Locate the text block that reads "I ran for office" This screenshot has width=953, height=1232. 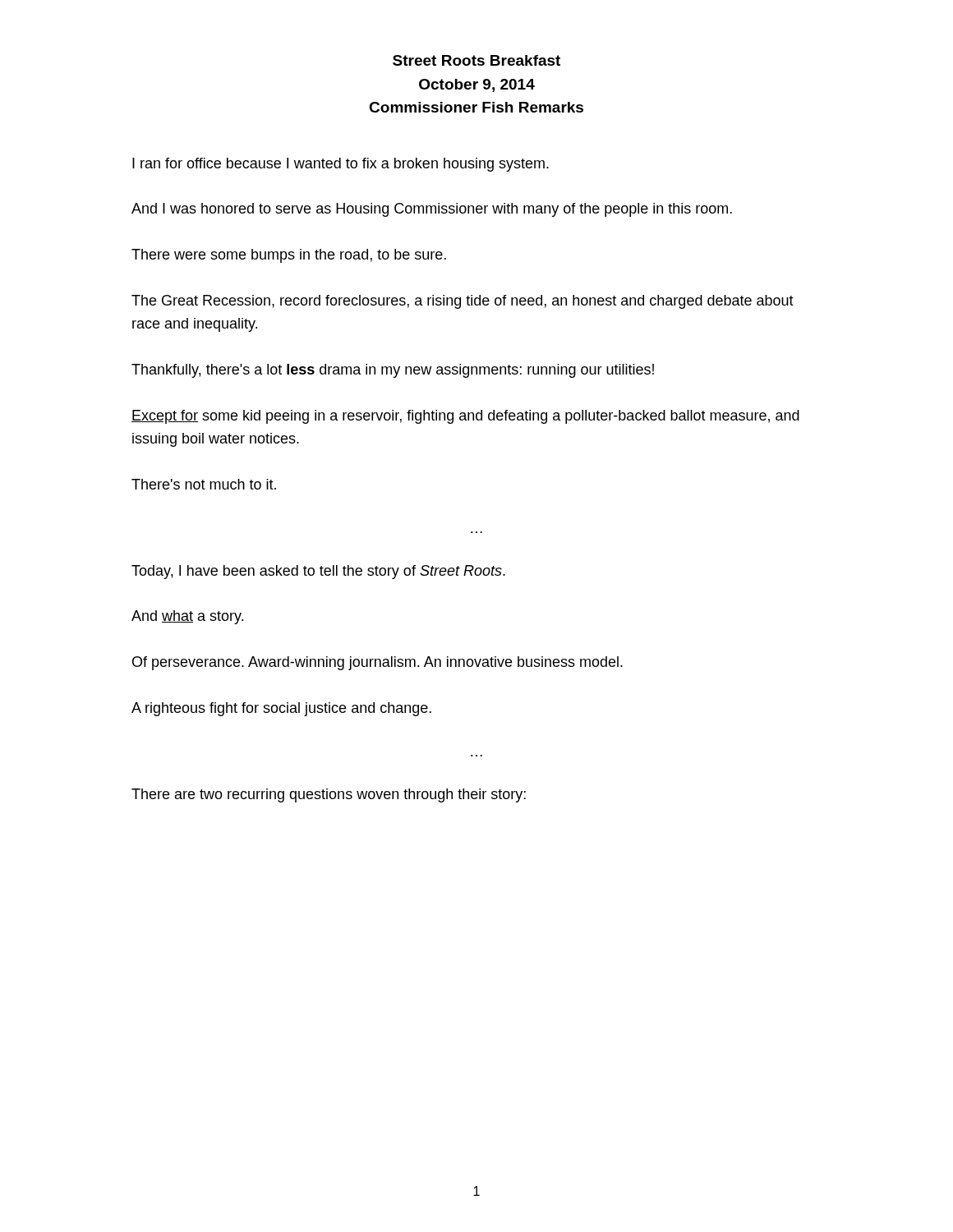click(341, 163)
